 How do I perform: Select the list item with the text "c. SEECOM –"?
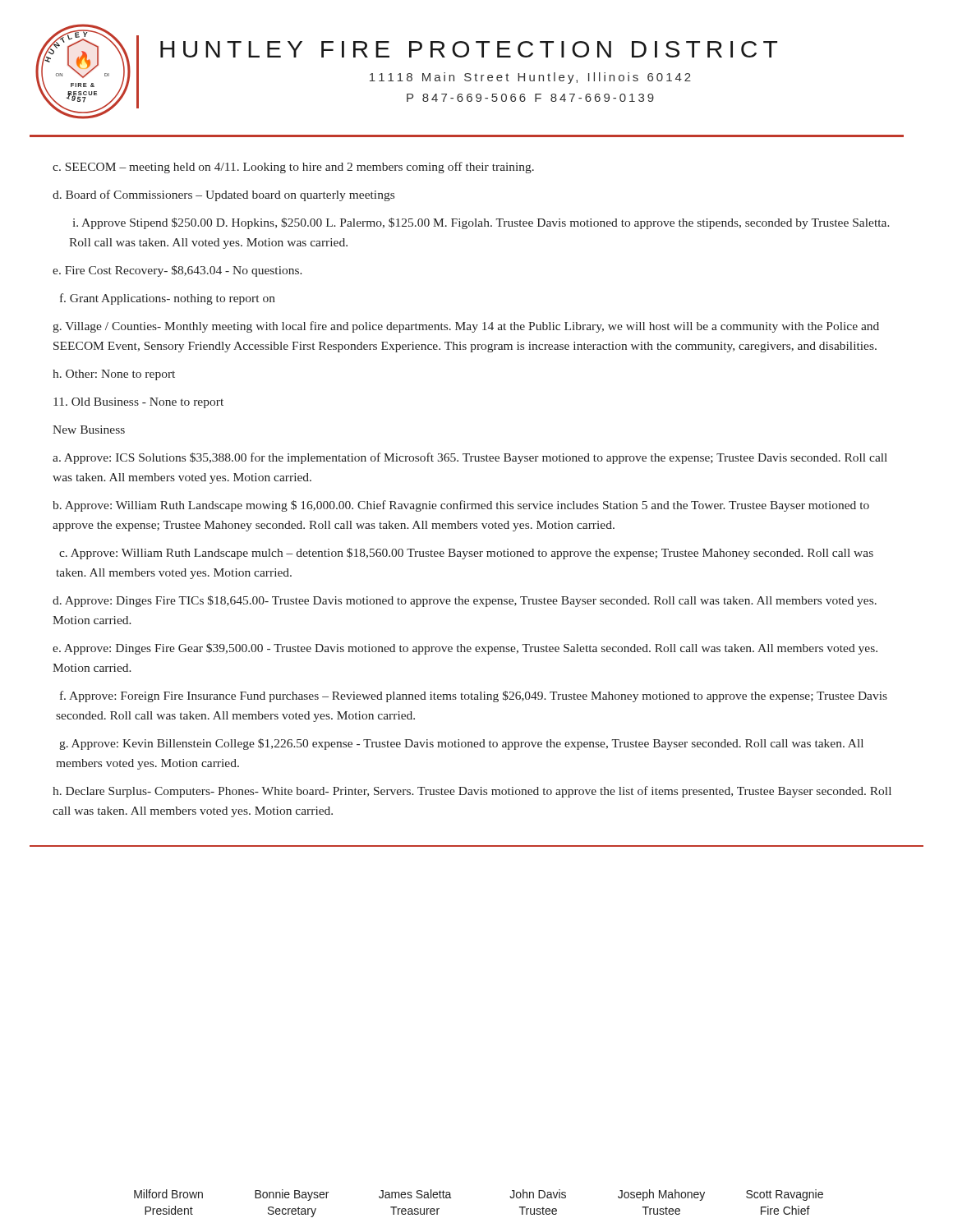294,166
